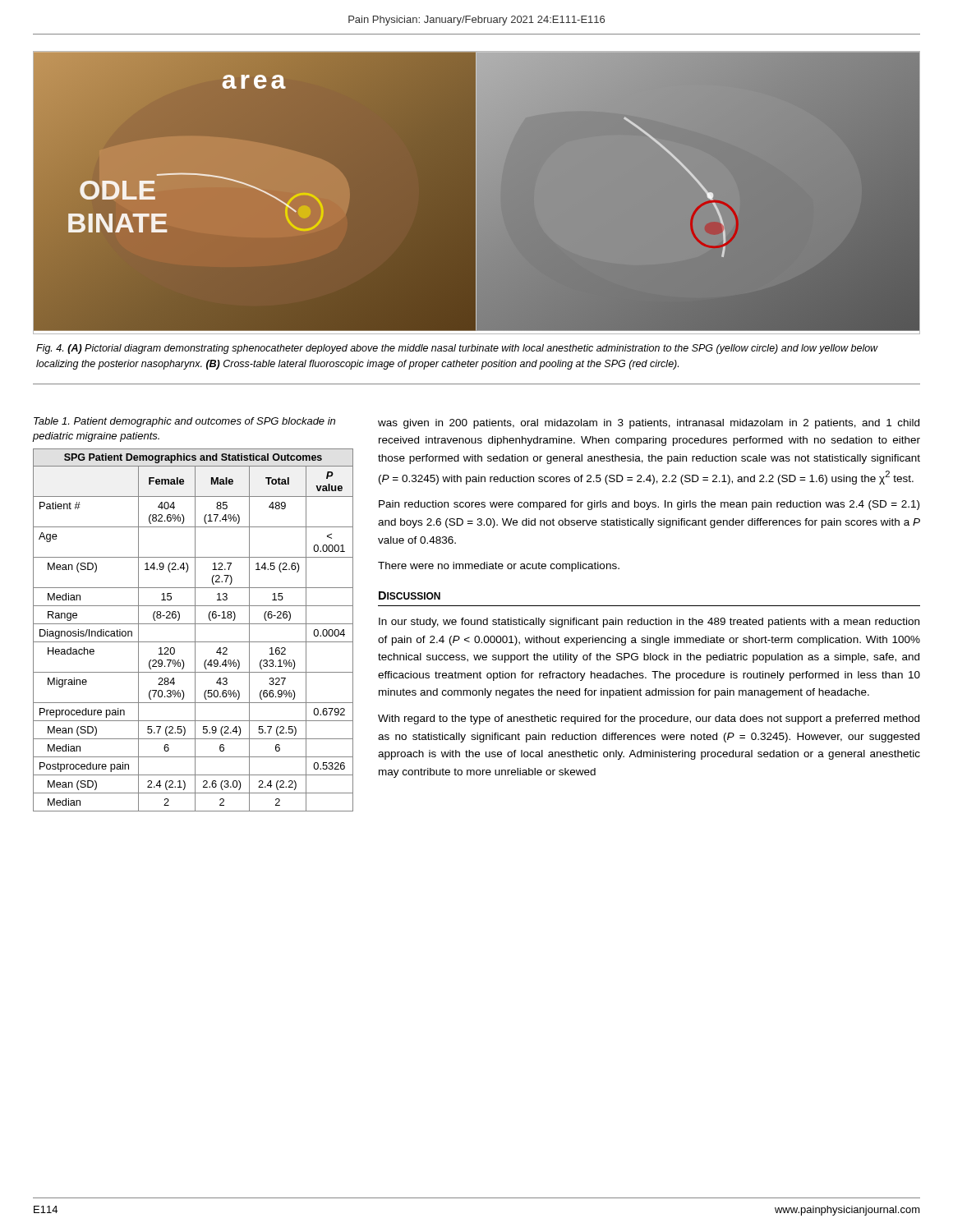Point to the block beginning "With regard to the type of anesthetic required"

coord(649,745)
